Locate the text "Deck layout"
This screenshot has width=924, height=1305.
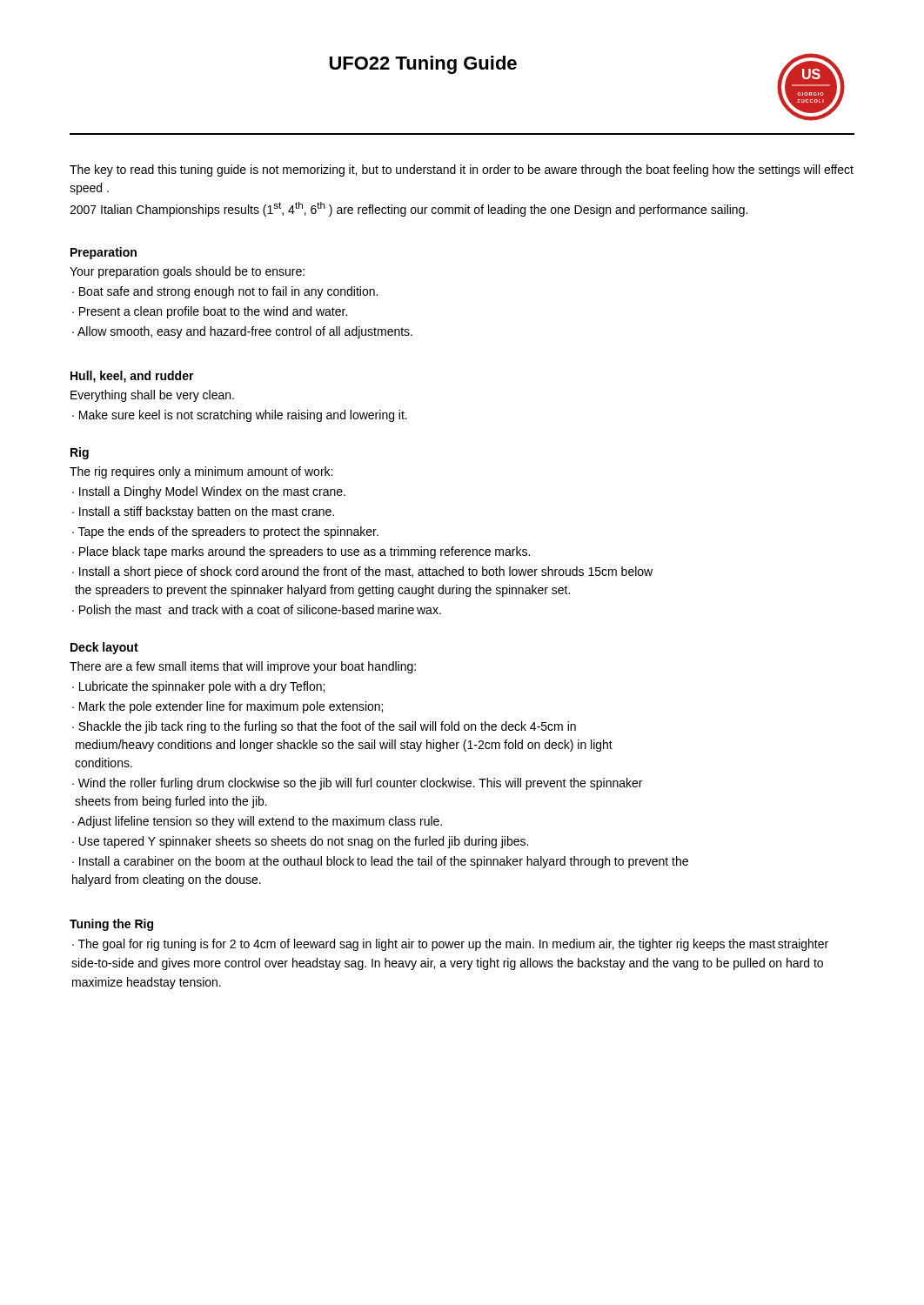pyautogui.click(x=104, y=647)
